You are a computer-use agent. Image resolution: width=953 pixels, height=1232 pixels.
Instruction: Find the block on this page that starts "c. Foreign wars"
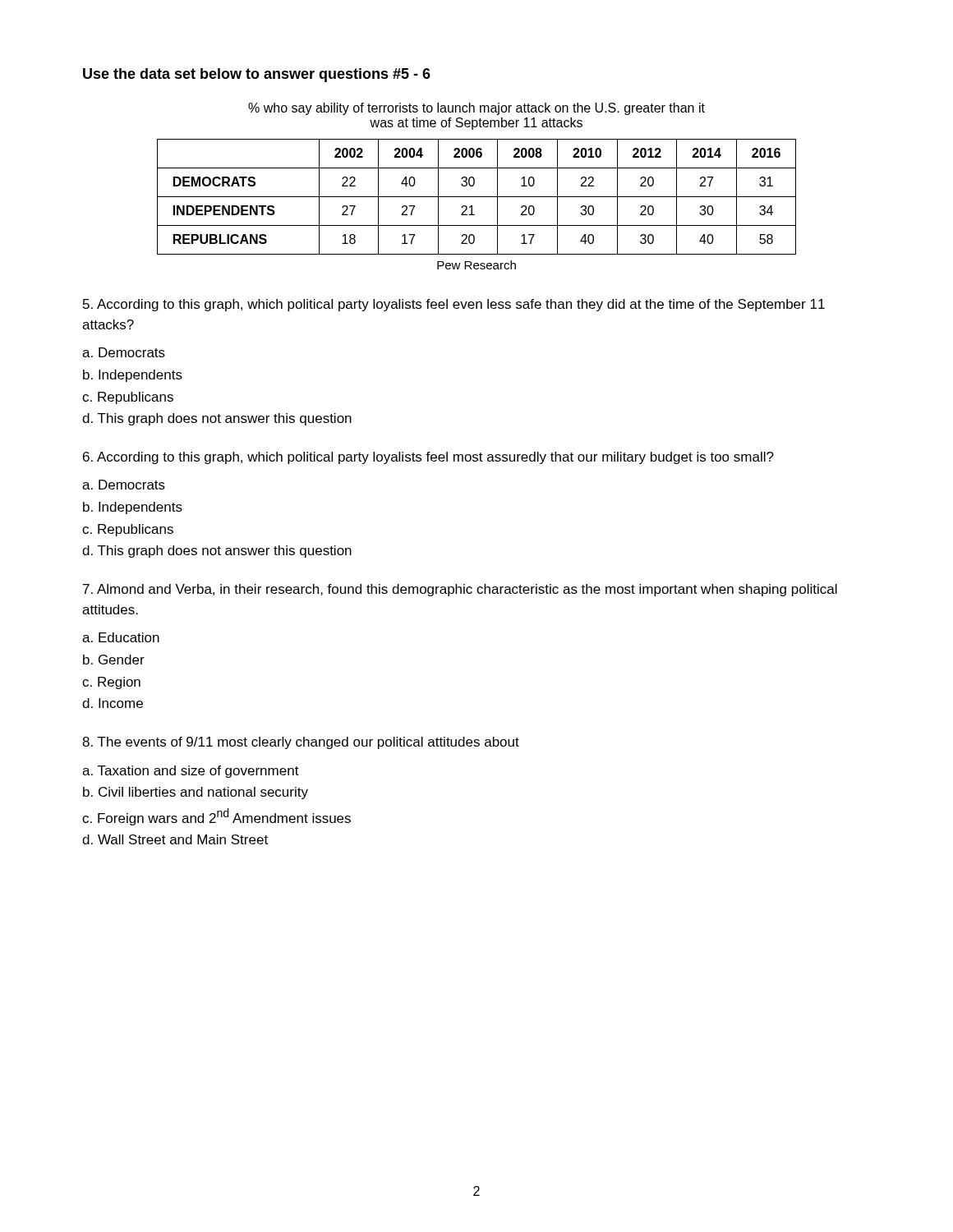pos(217,816)
